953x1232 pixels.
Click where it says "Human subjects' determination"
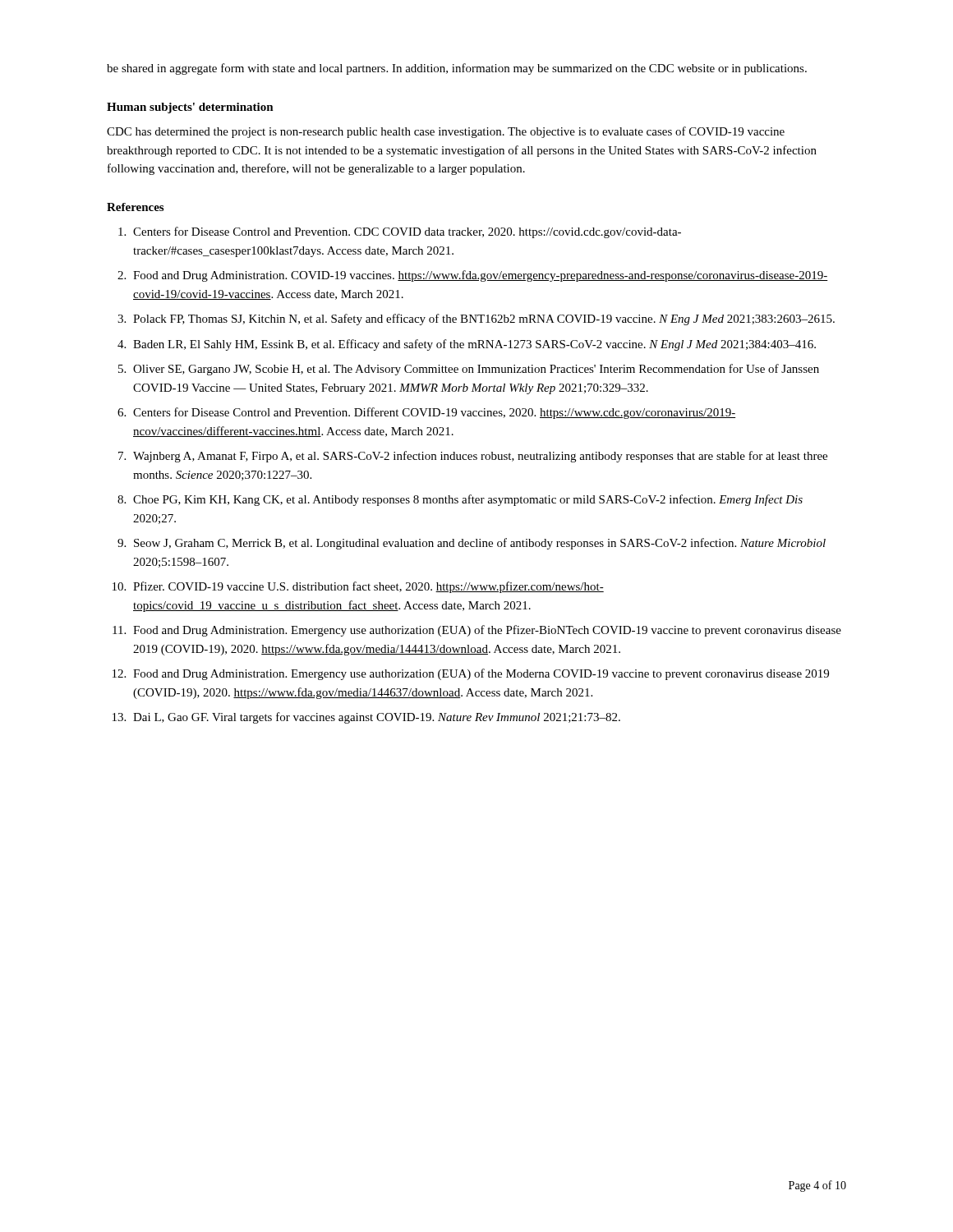tap(190, 106)
